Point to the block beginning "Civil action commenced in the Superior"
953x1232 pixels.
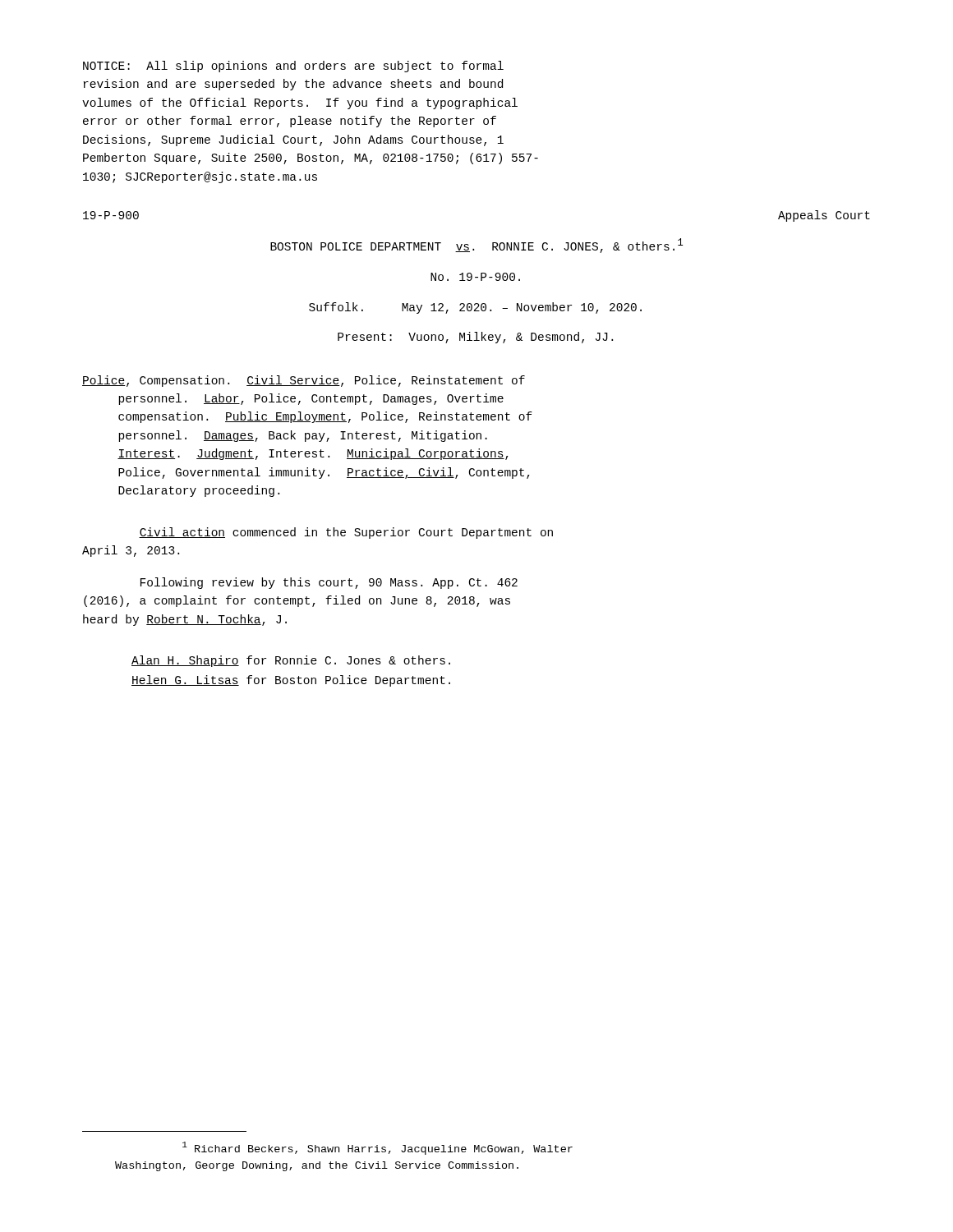click(x=318, y=542)
